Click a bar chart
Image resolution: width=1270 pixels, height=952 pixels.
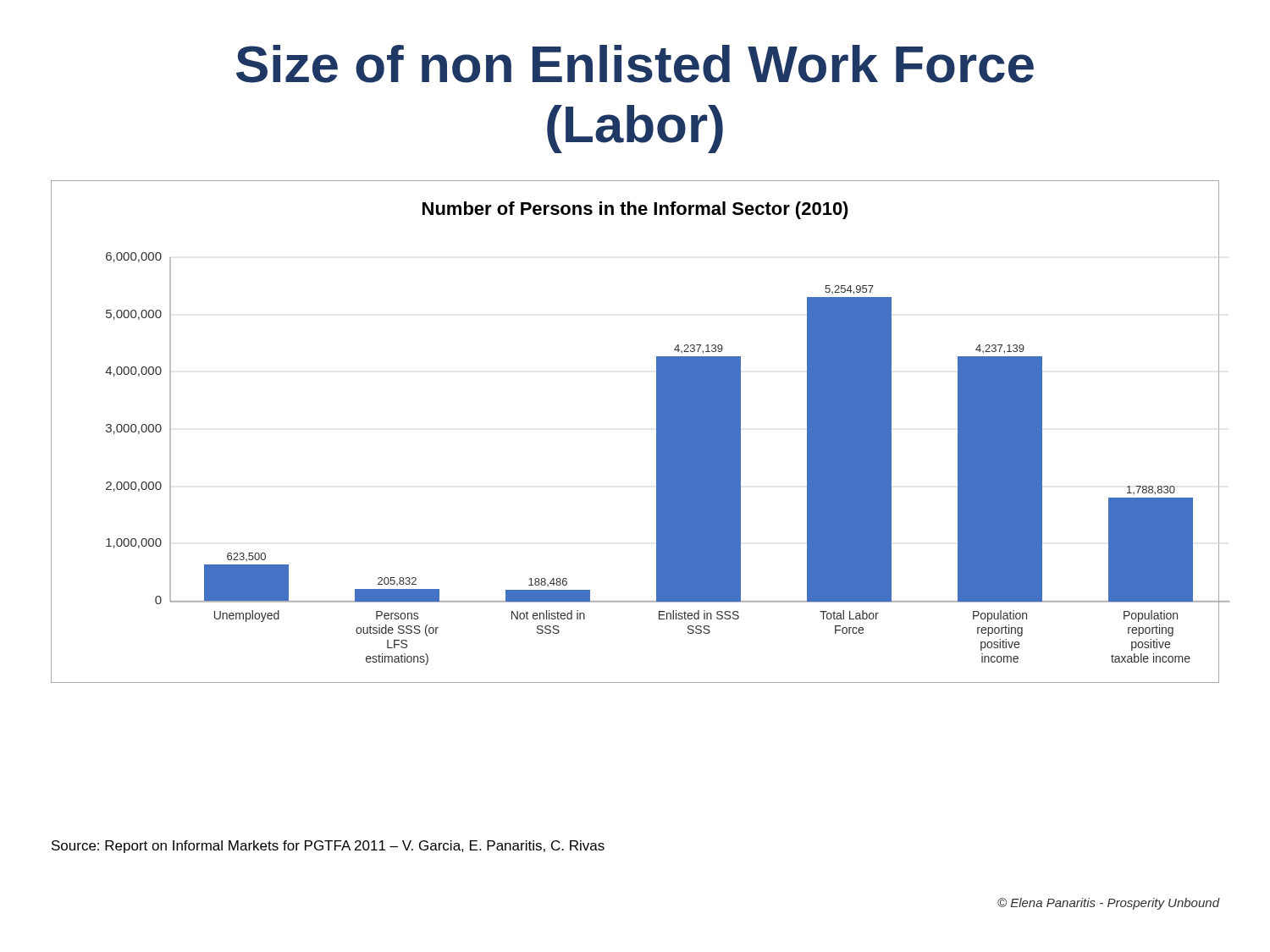(635, 431)
